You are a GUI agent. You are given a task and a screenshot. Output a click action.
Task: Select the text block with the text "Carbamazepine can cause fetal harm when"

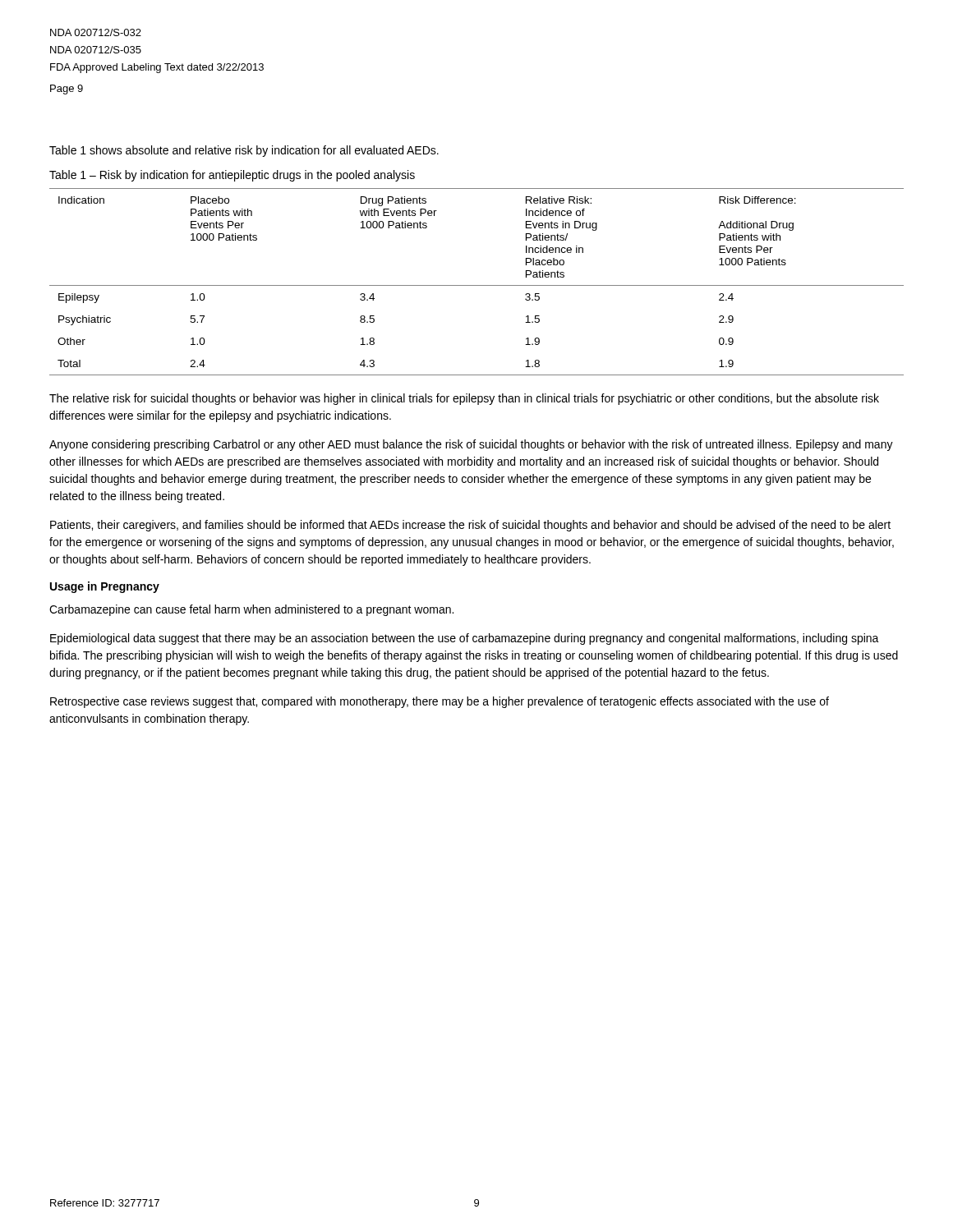pos(252,609)
